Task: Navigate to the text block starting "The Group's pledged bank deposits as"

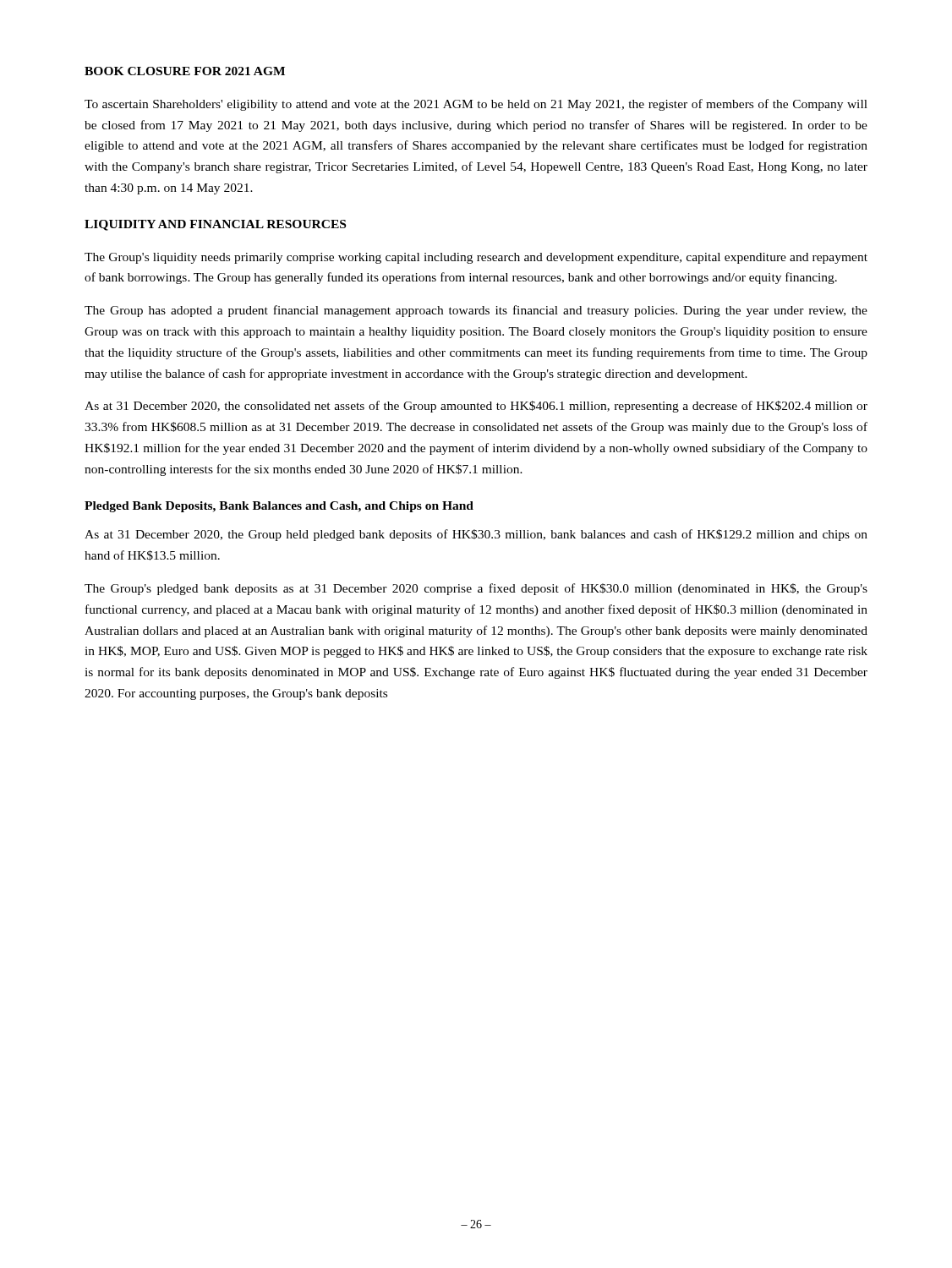Action: [x=476, y=641]
